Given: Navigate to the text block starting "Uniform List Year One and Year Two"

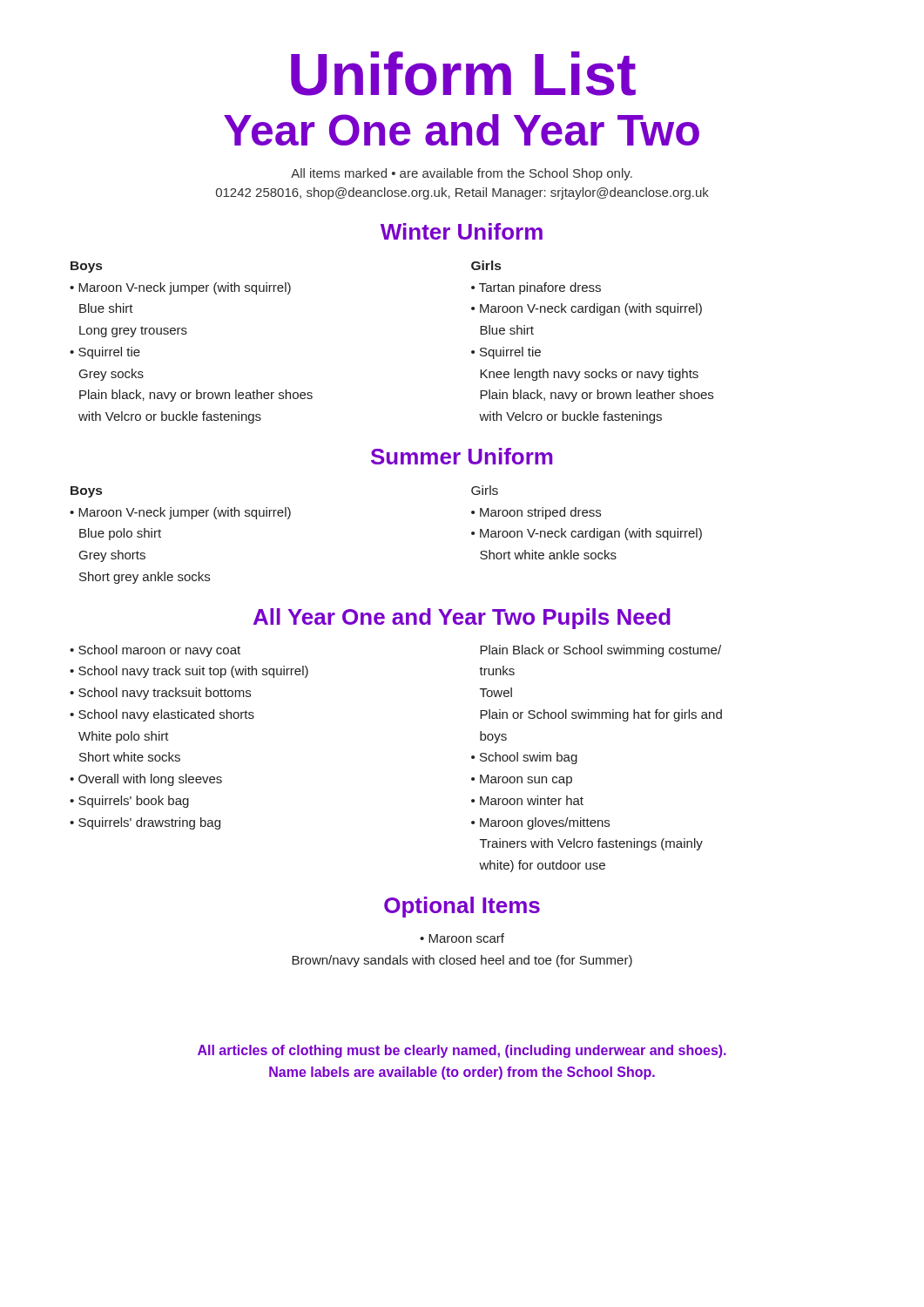Looking at the screenshot, I should coord(462,98).
